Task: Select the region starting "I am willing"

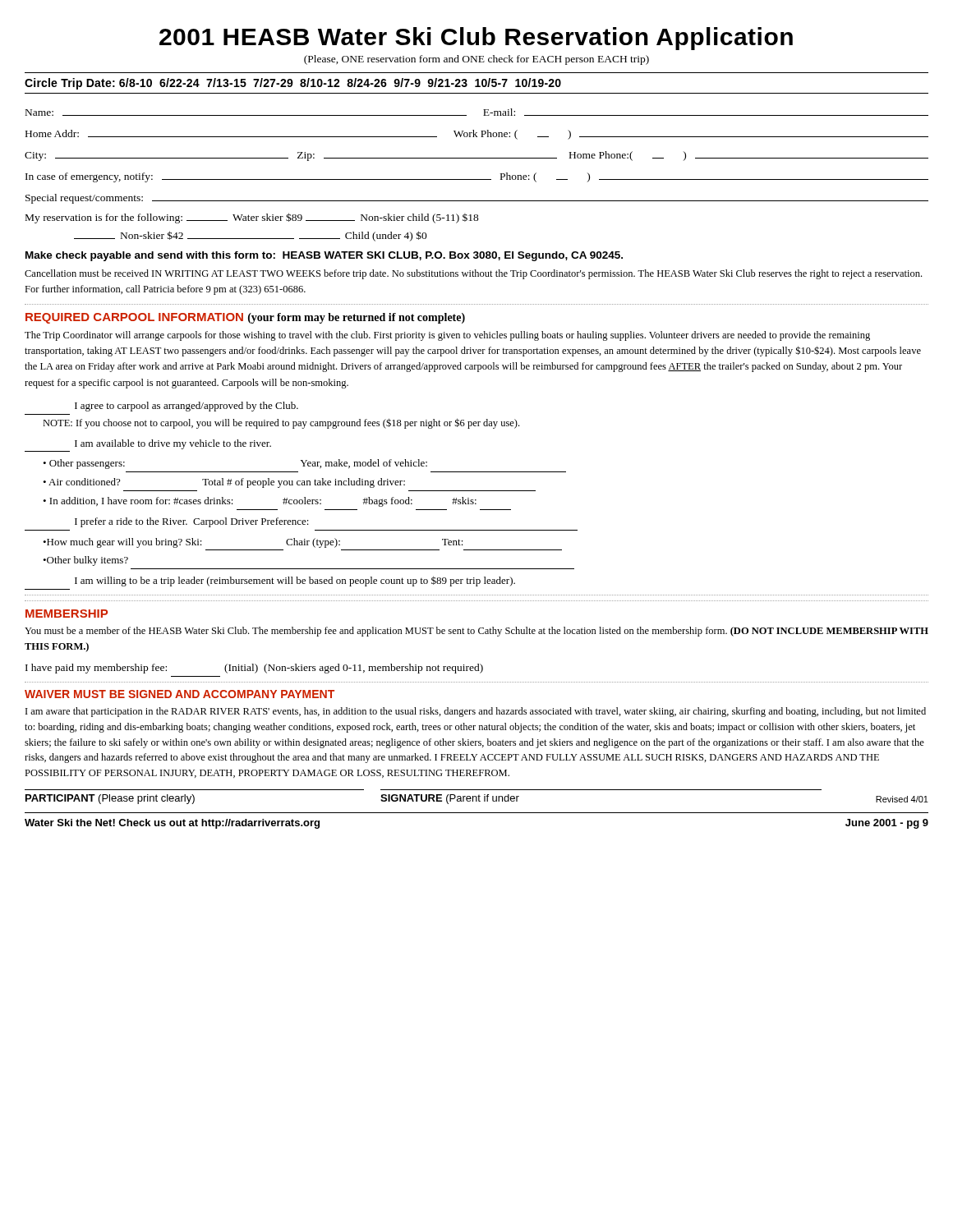Action: [270, 582]
